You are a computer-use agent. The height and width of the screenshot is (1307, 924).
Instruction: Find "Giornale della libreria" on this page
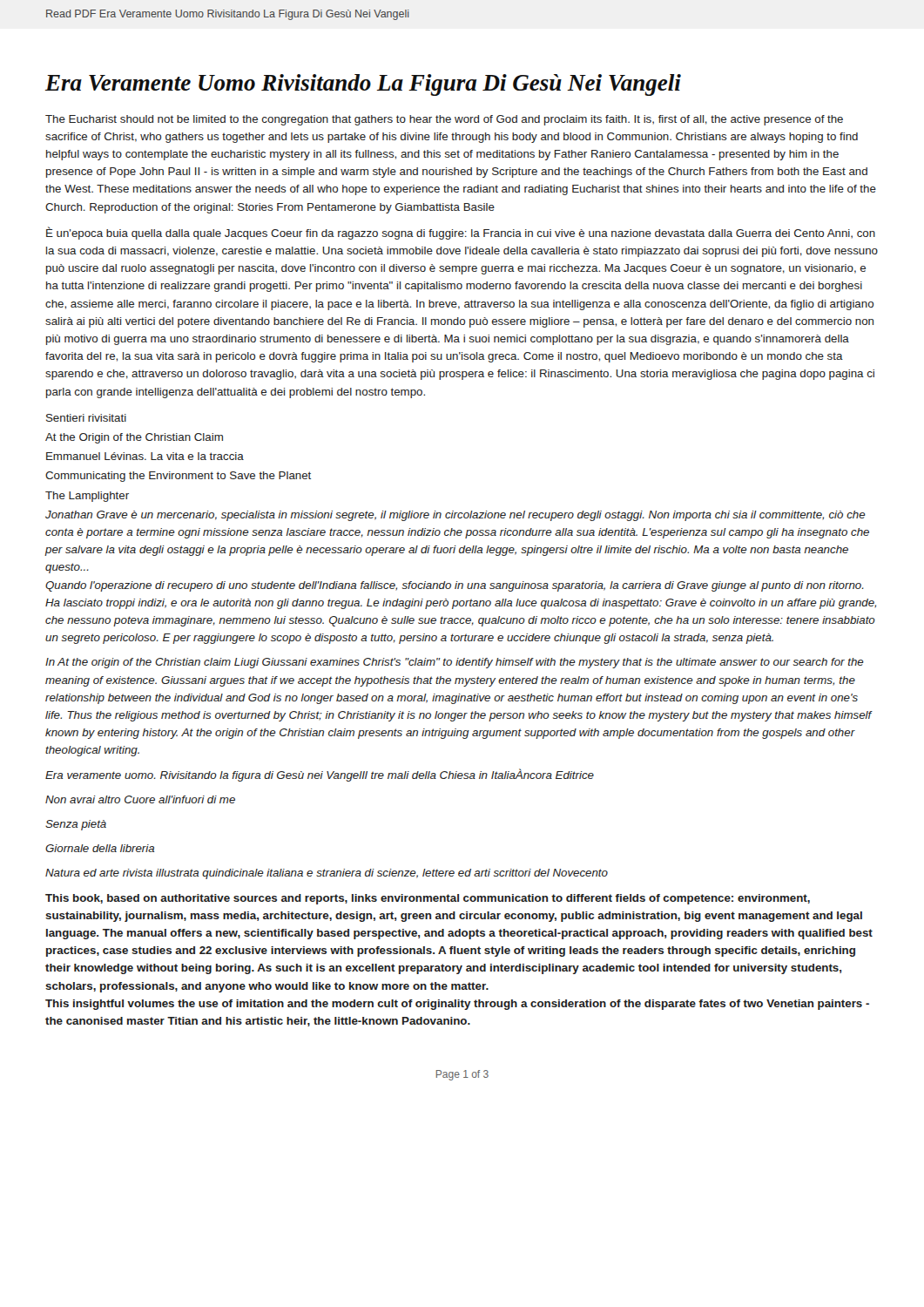tap(100, 848)
